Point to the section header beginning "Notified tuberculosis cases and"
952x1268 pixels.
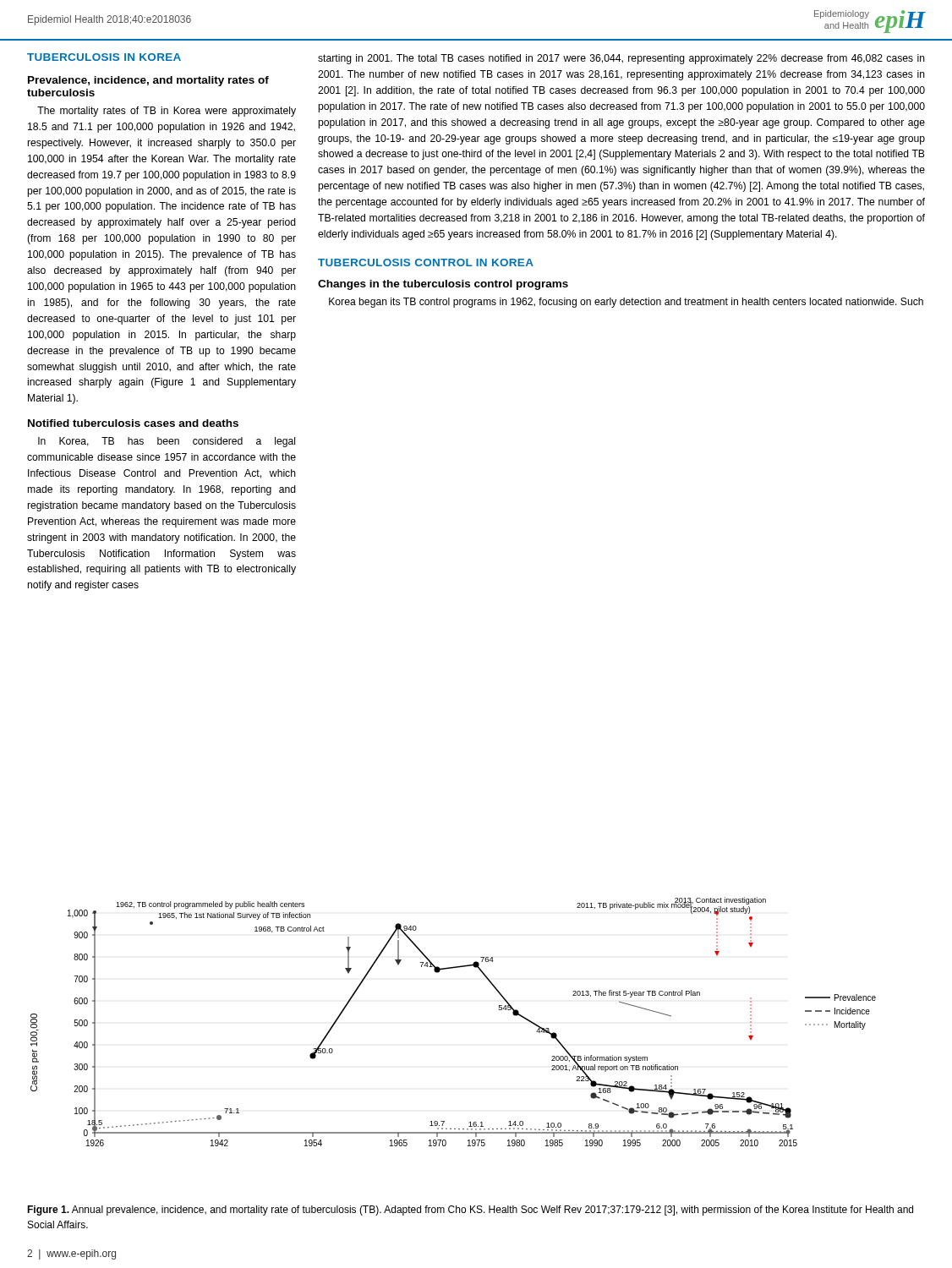[x=133, y=423]
